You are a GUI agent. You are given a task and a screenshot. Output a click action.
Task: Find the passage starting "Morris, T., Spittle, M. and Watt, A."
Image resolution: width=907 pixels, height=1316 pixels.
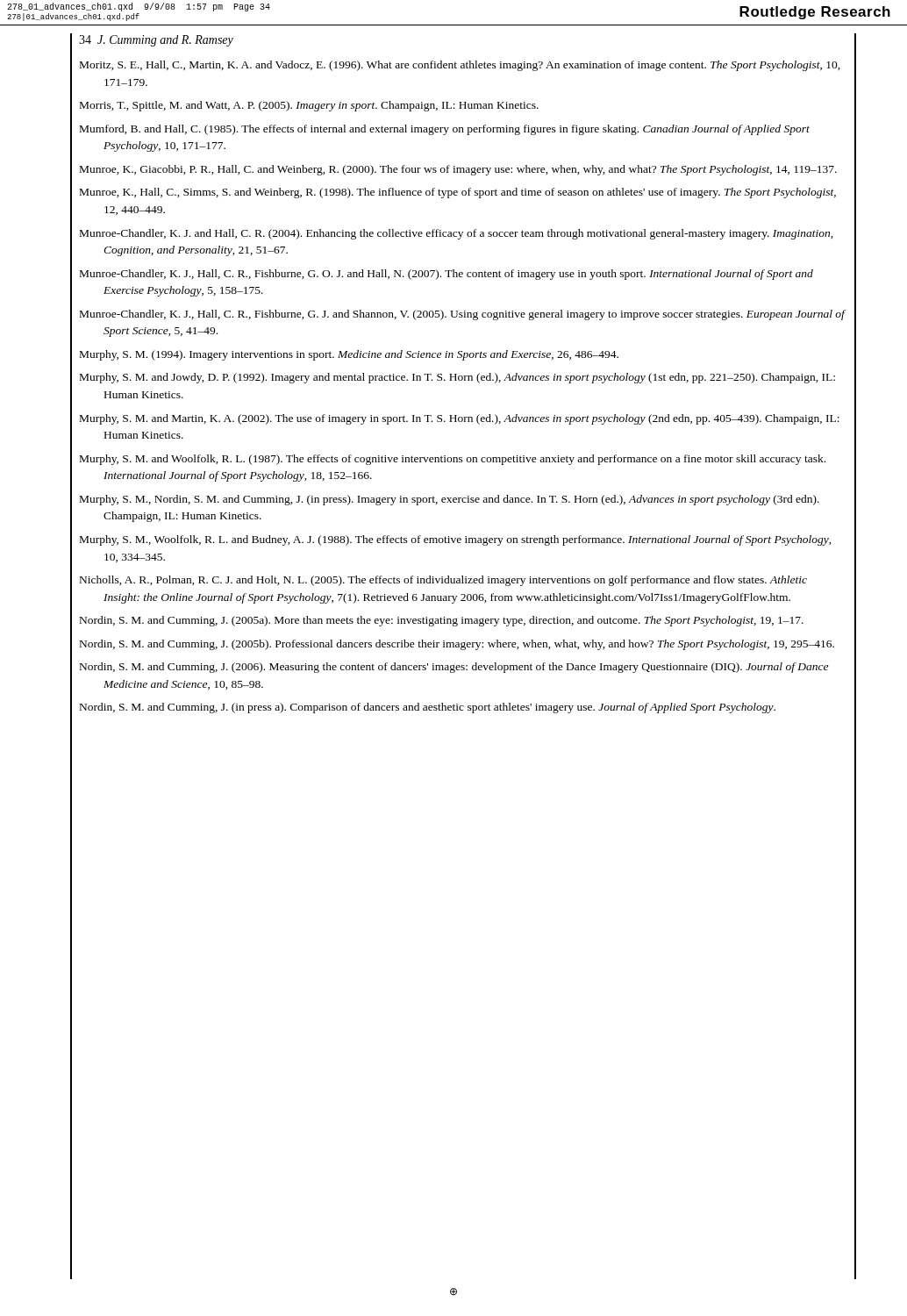click(x=309, y=105)
